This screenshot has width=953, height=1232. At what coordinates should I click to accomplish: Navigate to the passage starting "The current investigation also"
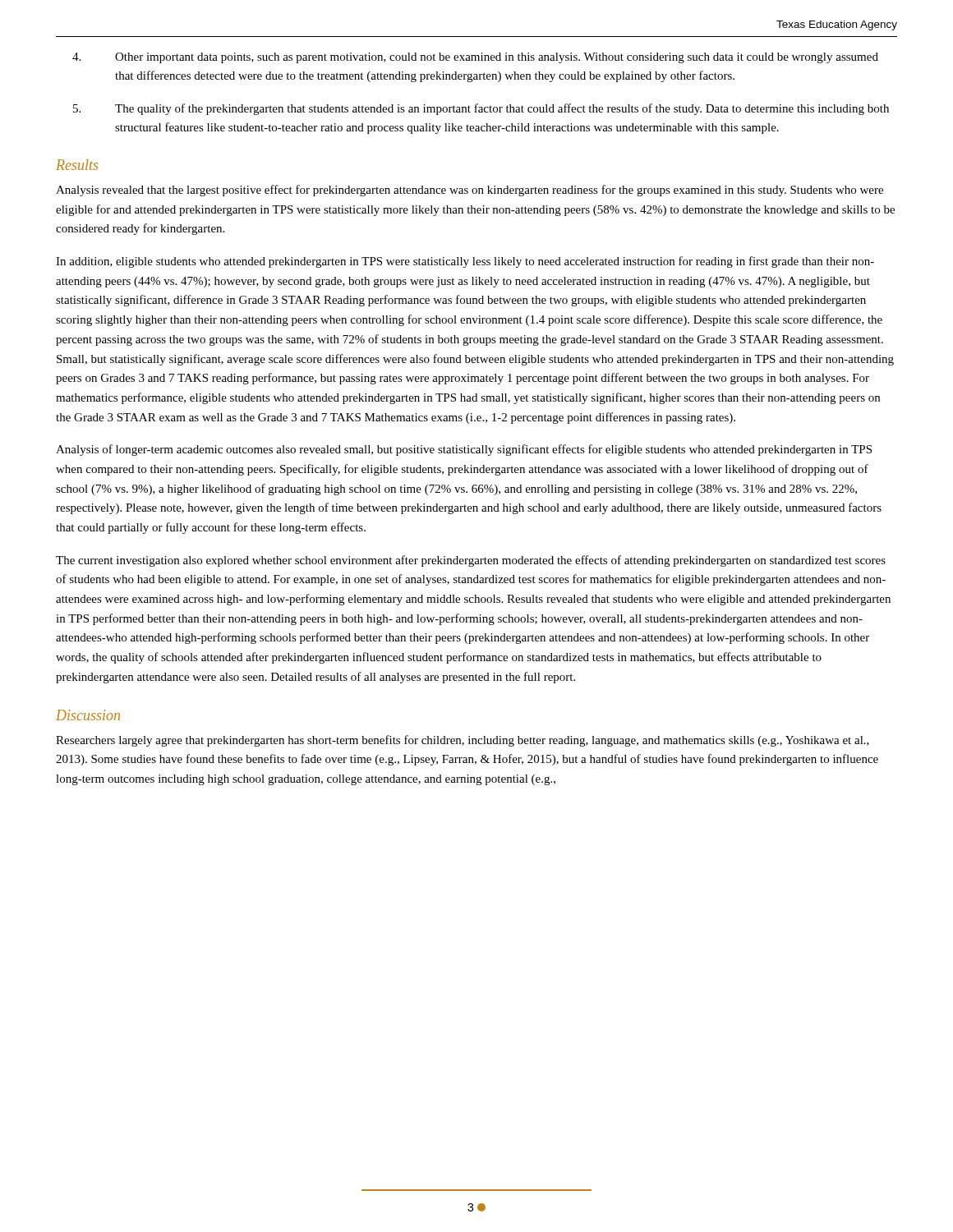(473, 618)
